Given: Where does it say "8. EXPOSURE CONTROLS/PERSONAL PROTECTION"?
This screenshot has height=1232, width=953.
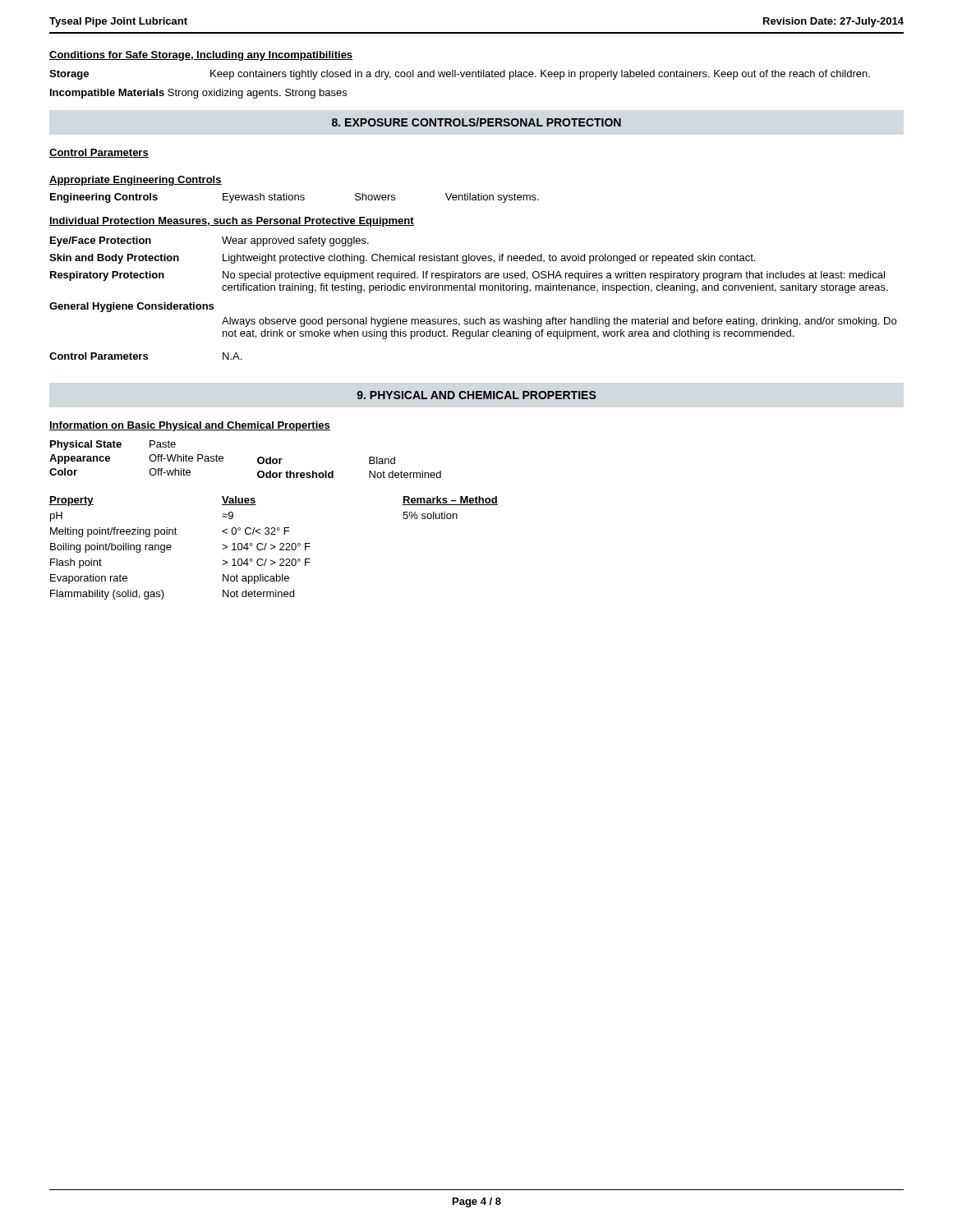Looking at the screenshot, I should point(476,122).
